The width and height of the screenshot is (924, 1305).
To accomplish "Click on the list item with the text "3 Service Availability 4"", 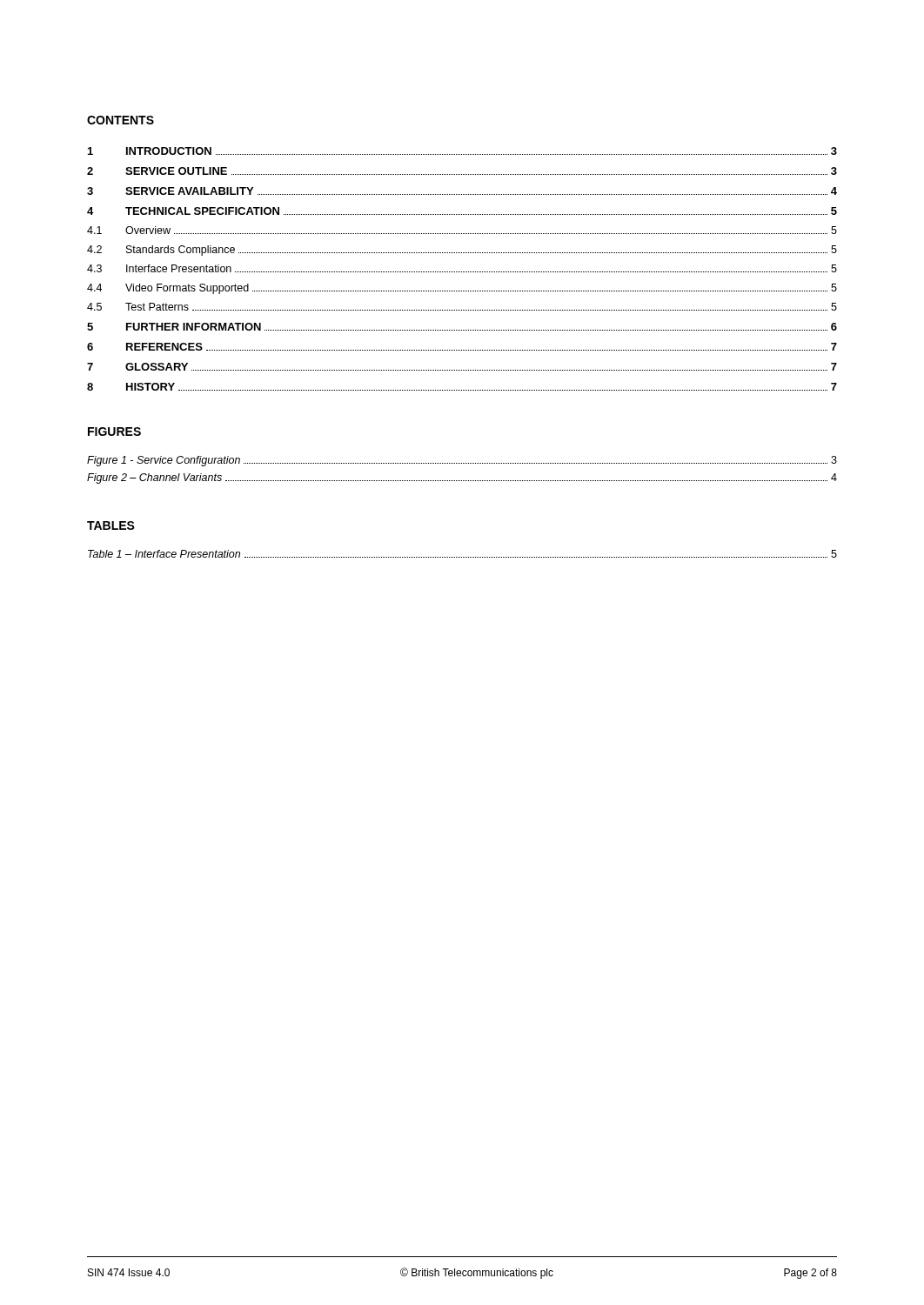I will point(462,191).
